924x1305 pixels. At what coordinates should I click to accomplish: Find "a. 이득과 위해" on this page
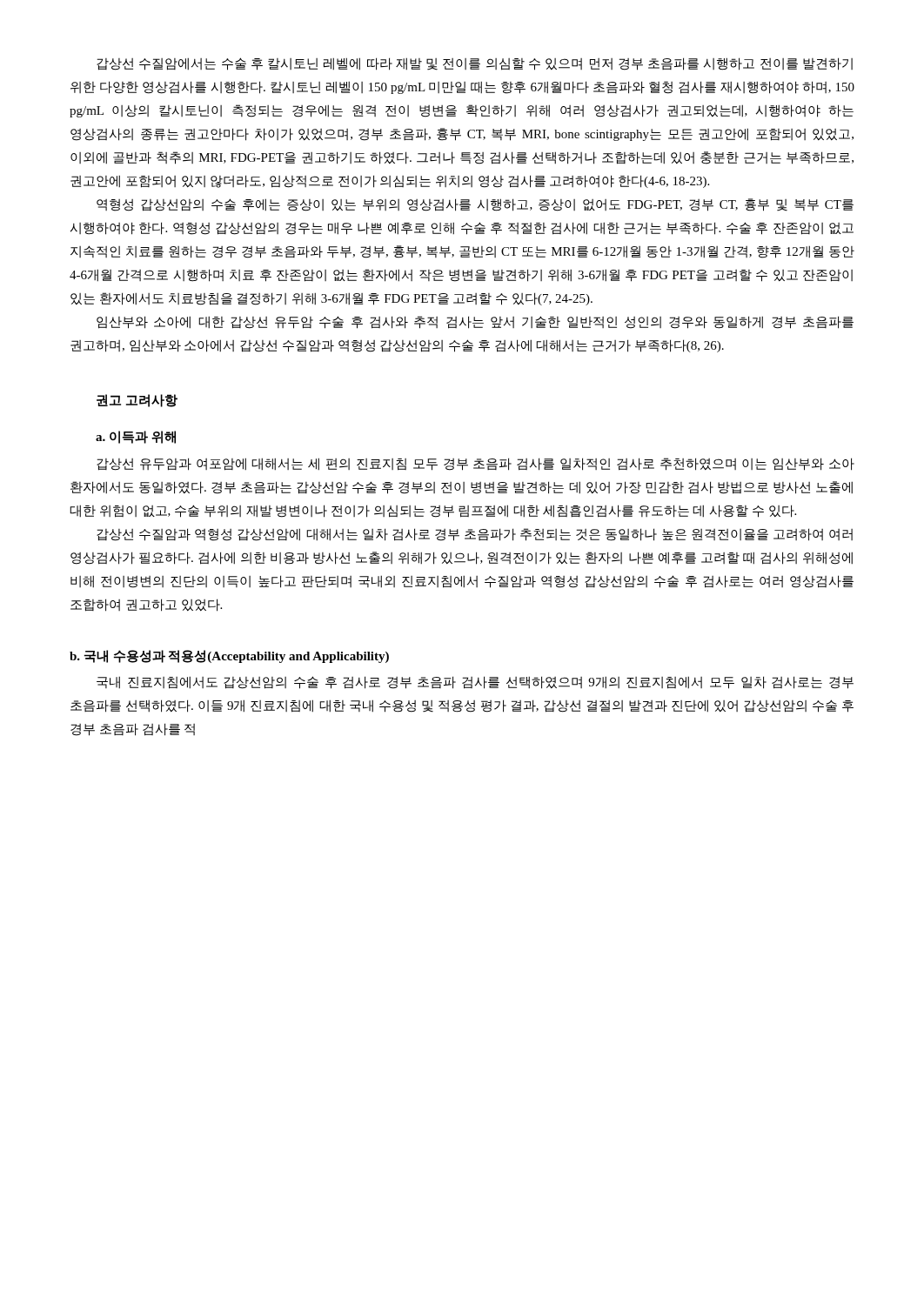(x=137, y=437)
